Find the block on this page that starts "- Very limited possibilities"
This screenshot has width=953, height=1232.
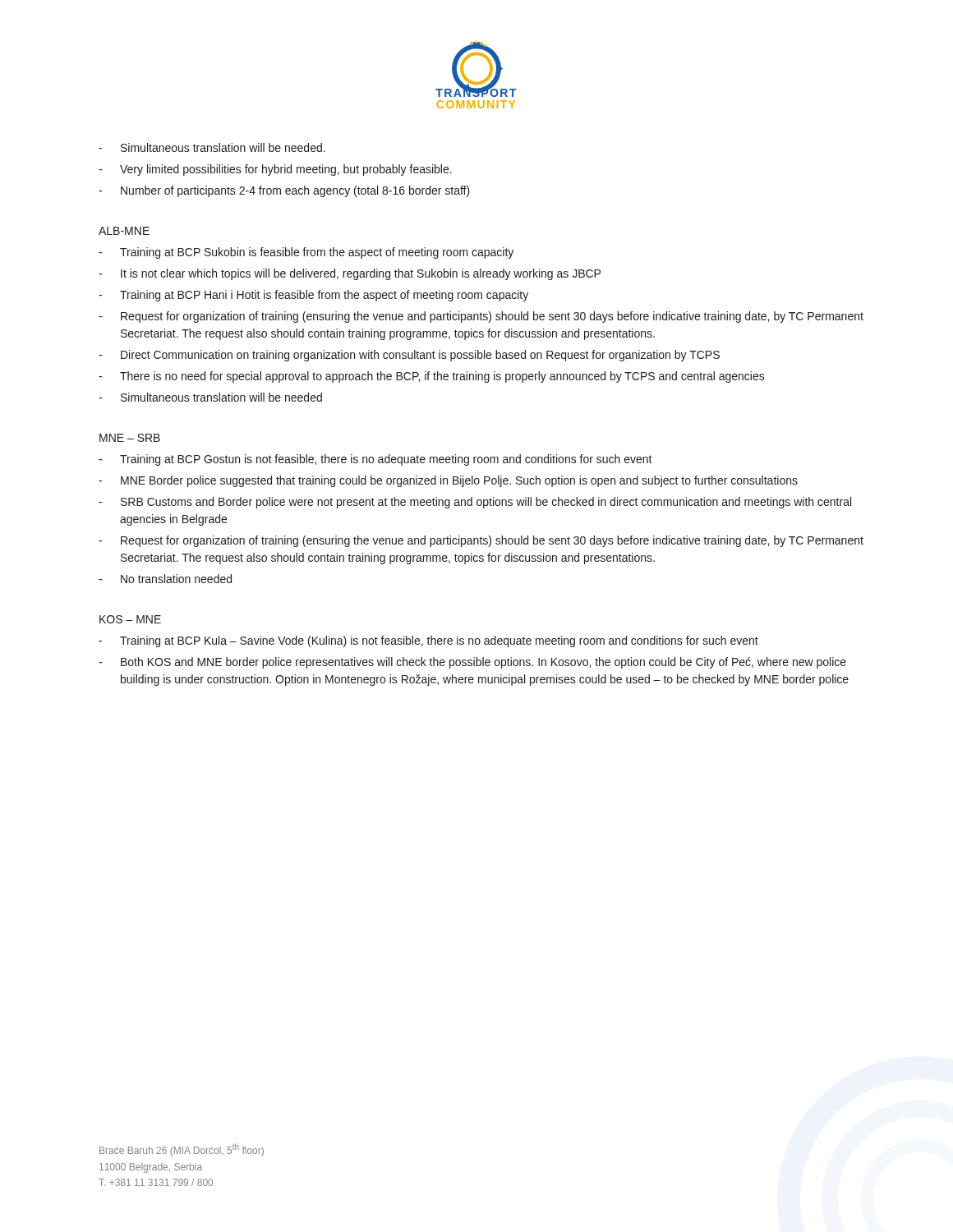coord(275,170)
